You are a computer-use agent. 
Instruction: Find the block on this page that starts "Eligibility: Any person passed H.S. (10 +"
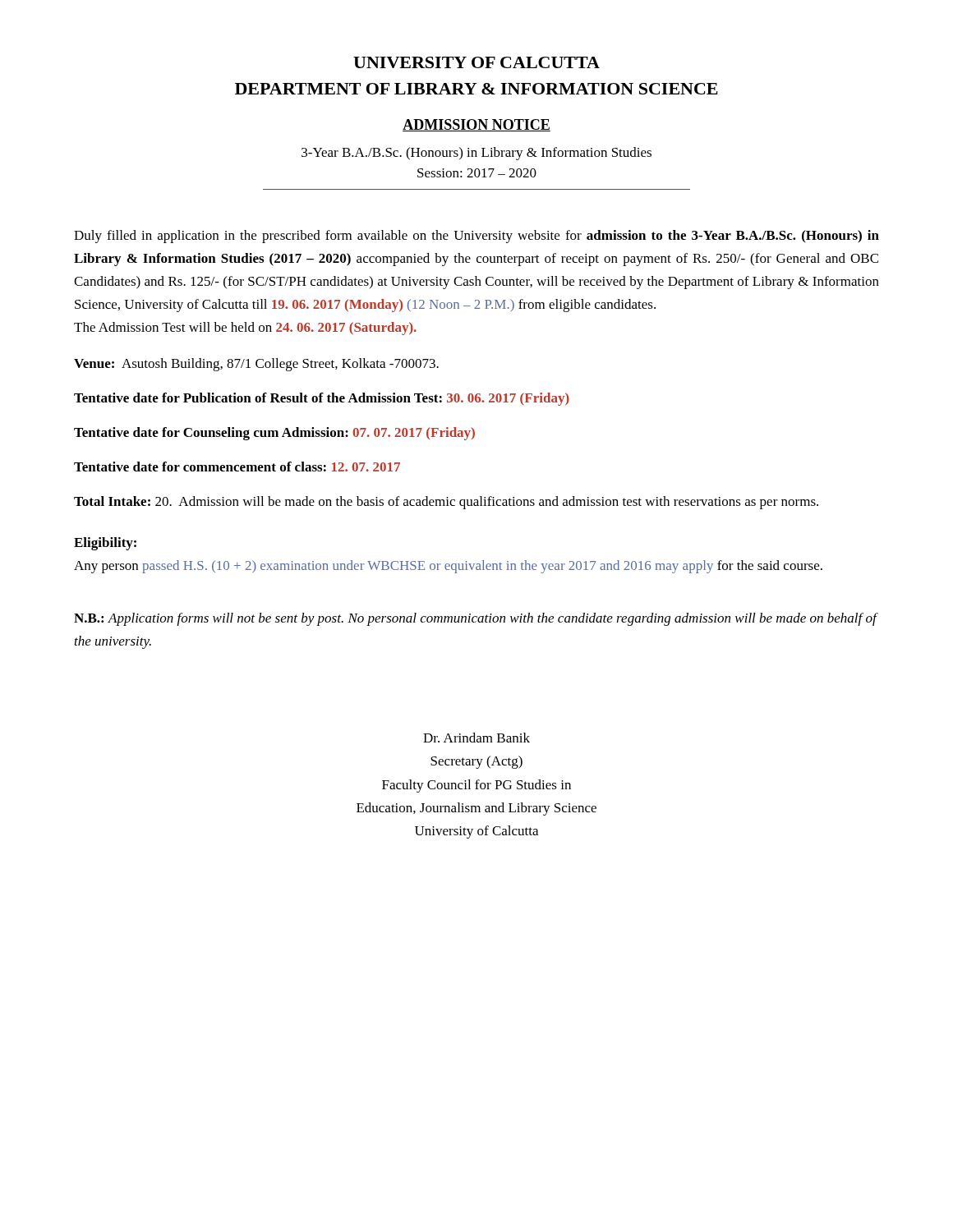click(x=449, y=554)
